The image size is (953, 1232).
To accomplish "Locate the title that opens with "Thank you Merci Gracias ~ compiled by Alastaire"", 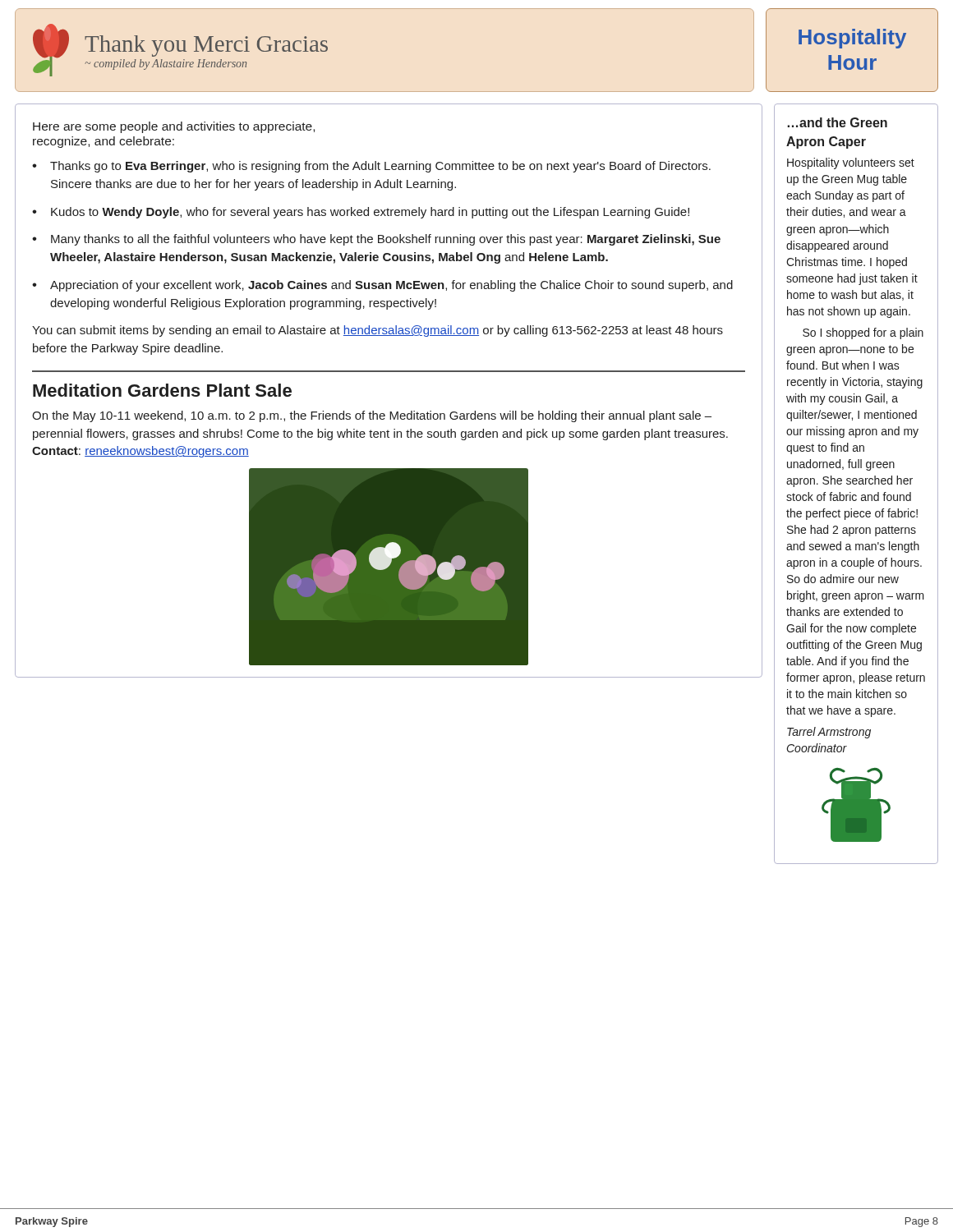I will click(x=178, y=50).
